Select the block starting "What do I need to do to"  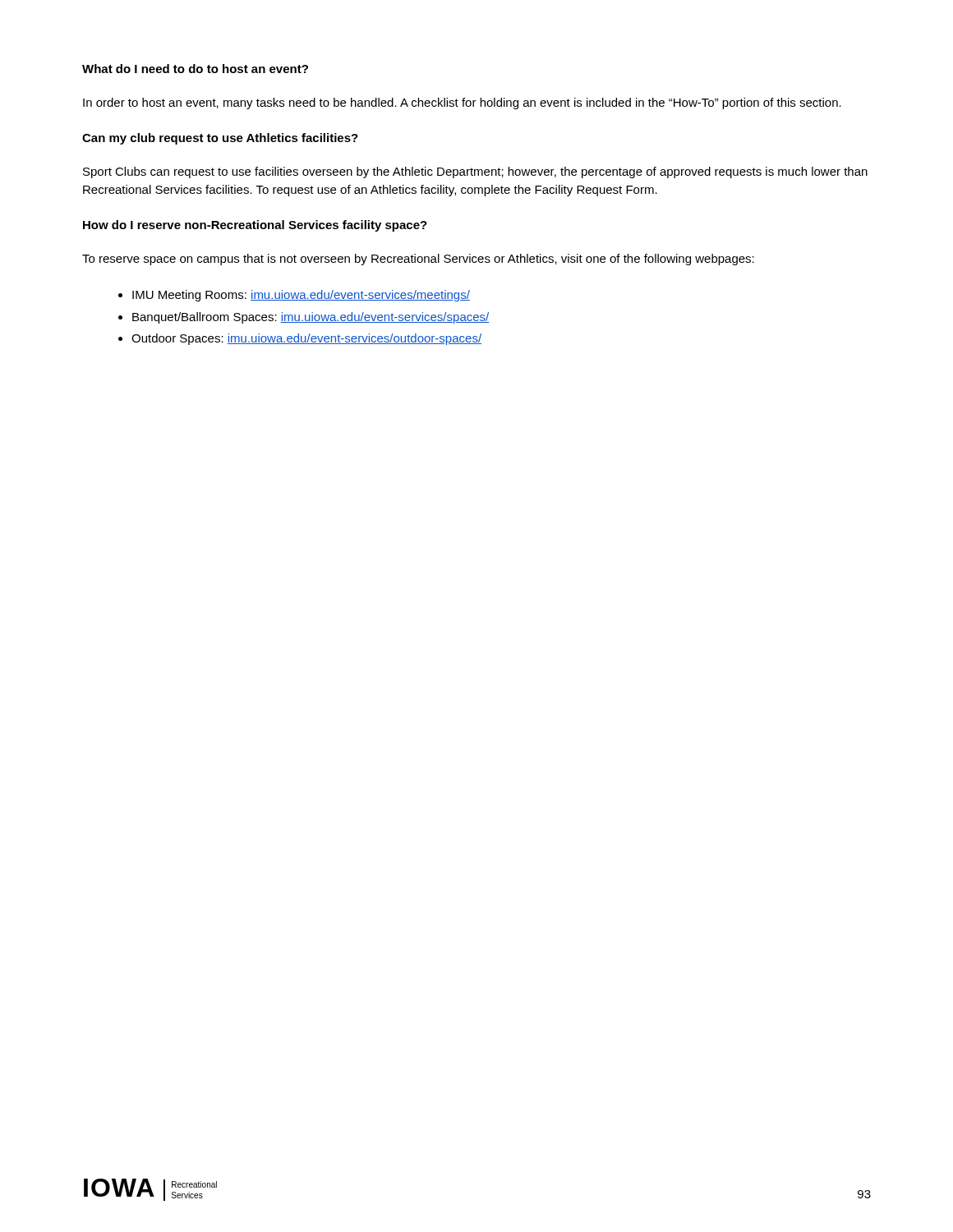(195, 69)
